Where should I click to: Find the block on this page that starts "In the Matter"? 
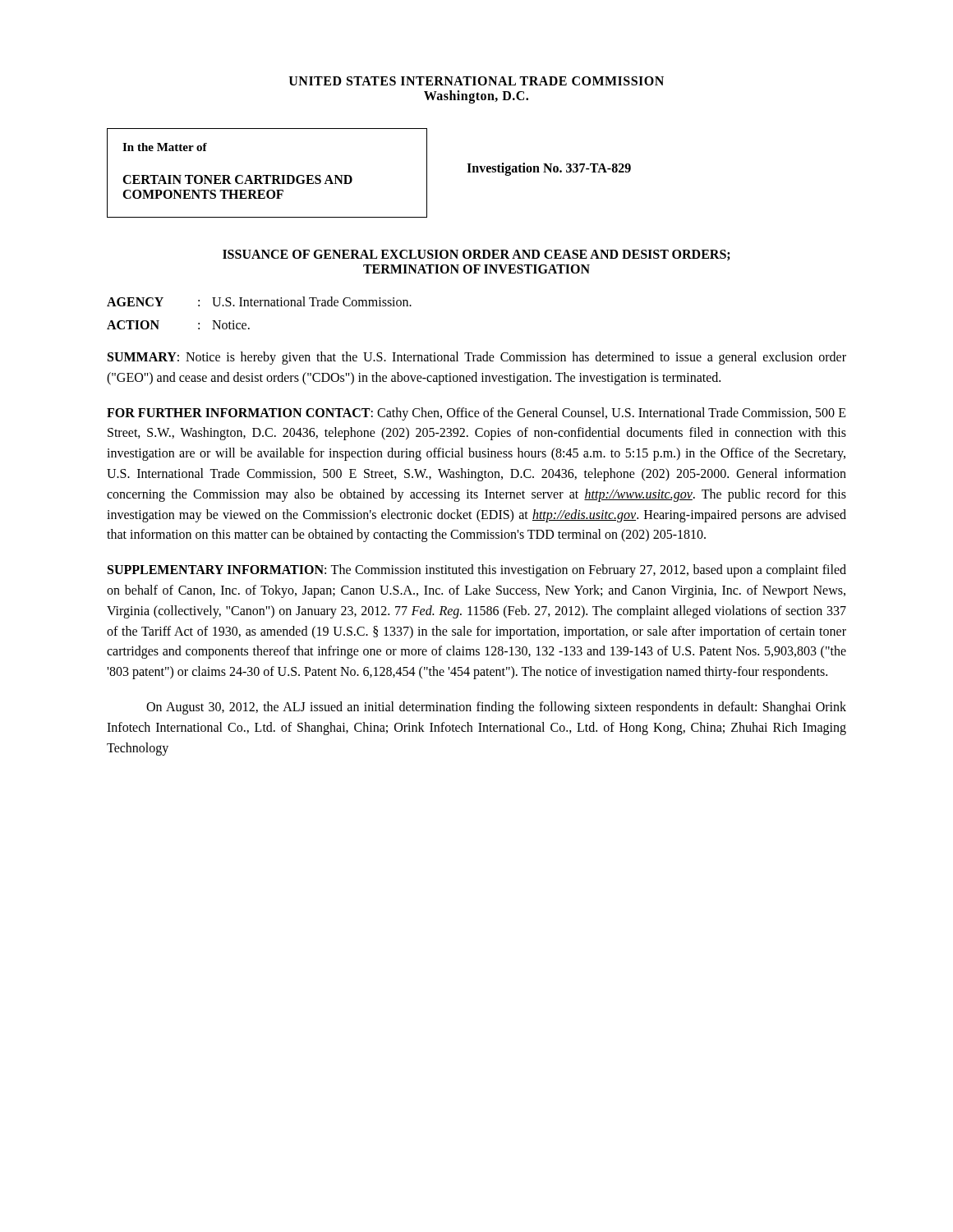[369, 173]
